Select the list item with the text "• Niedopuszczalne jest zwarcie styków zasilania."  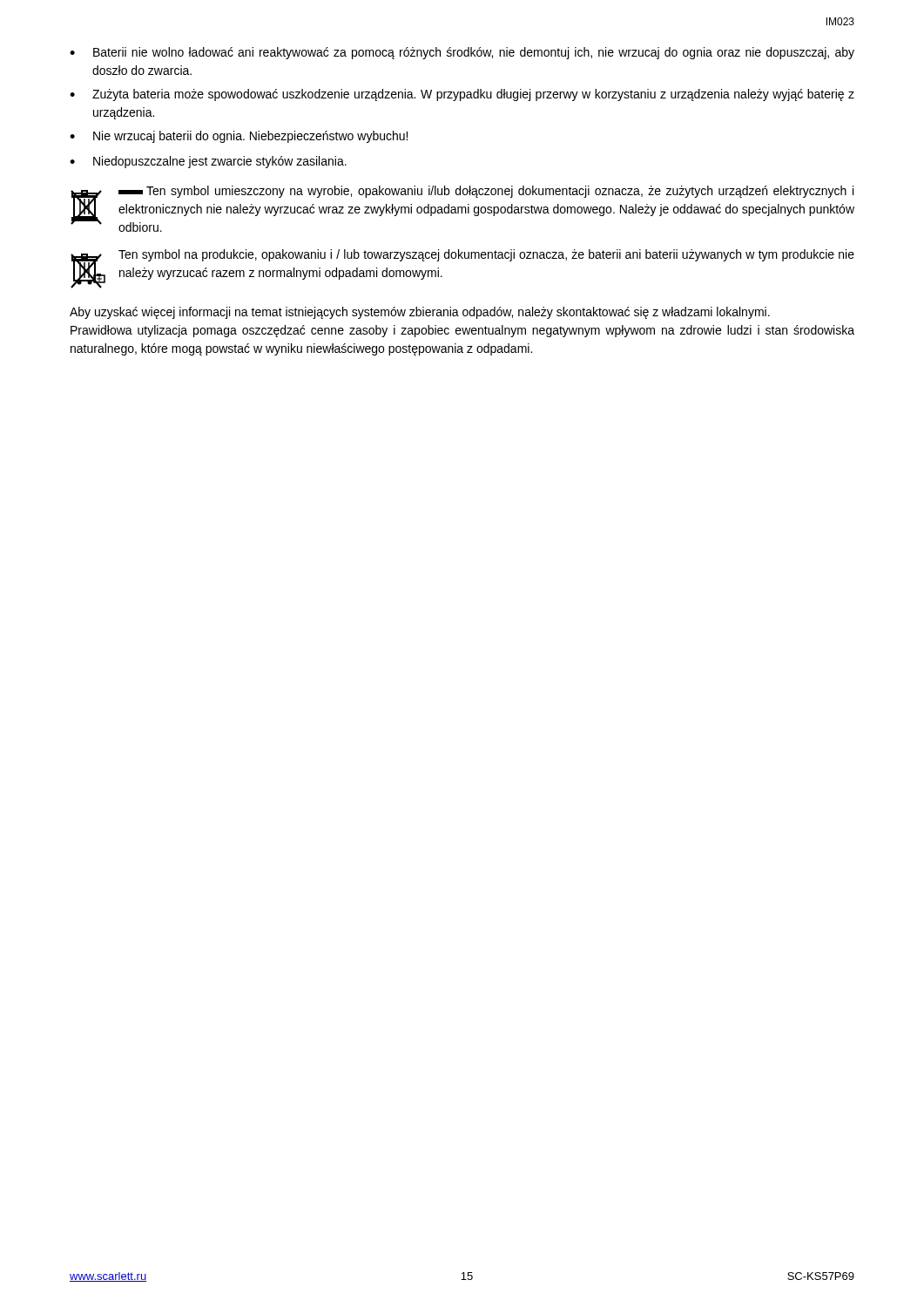click(x=208, y=162)
